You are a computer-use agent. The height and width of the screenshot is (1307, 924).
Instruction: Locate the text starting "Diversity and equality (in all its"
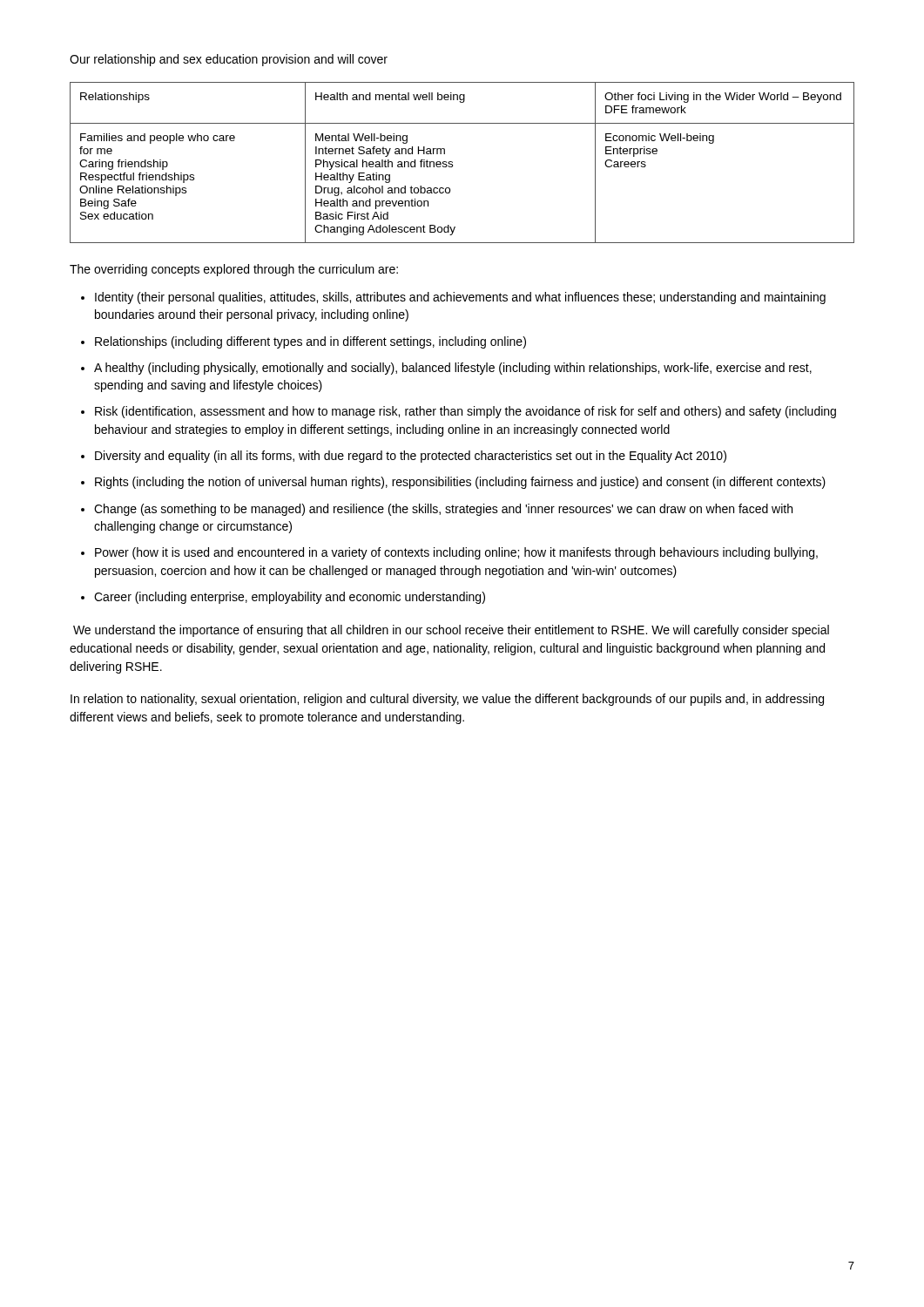coord(411,456)
